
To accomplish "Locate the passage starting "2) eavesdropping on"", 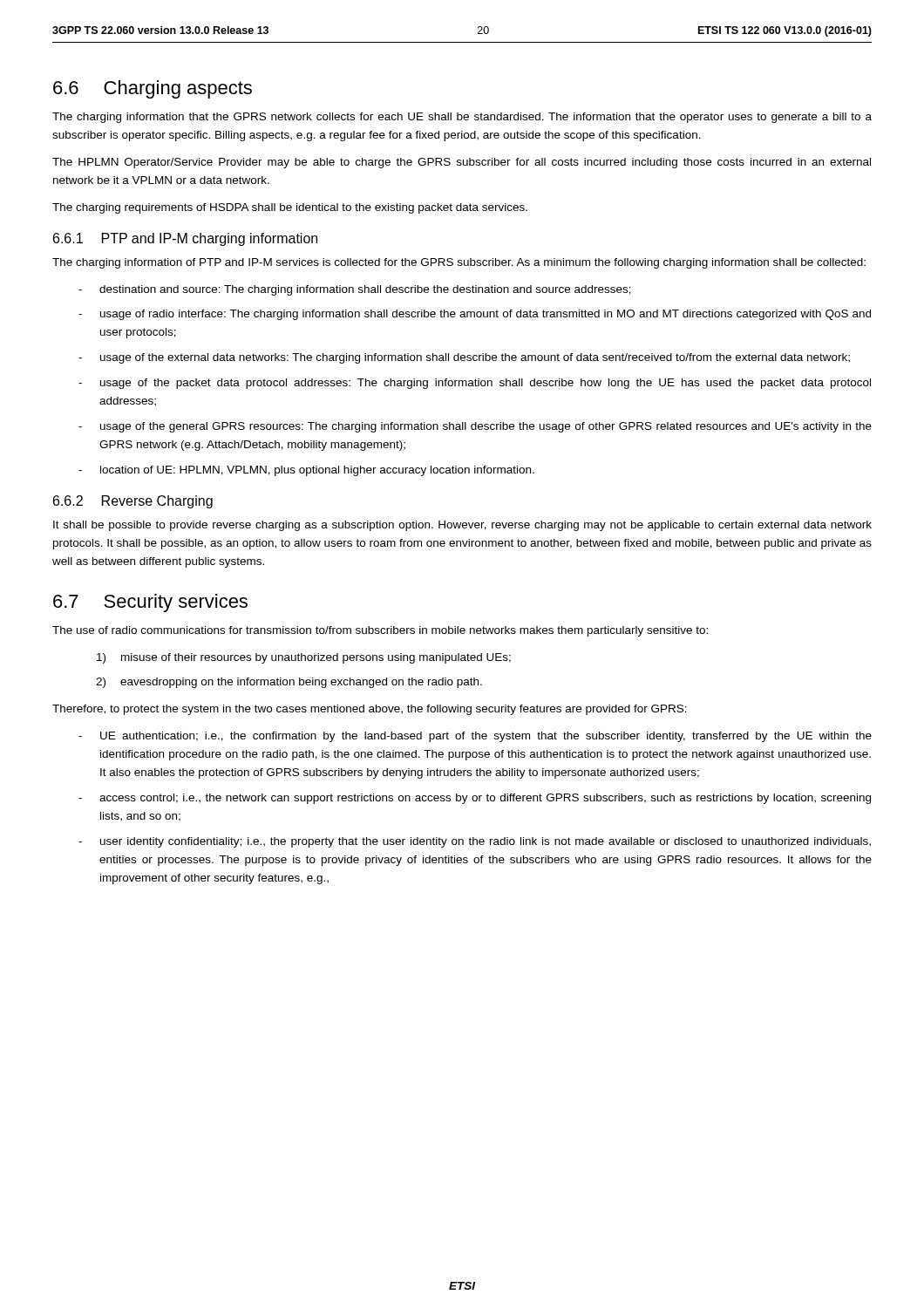I will click(x=289, y=683).
